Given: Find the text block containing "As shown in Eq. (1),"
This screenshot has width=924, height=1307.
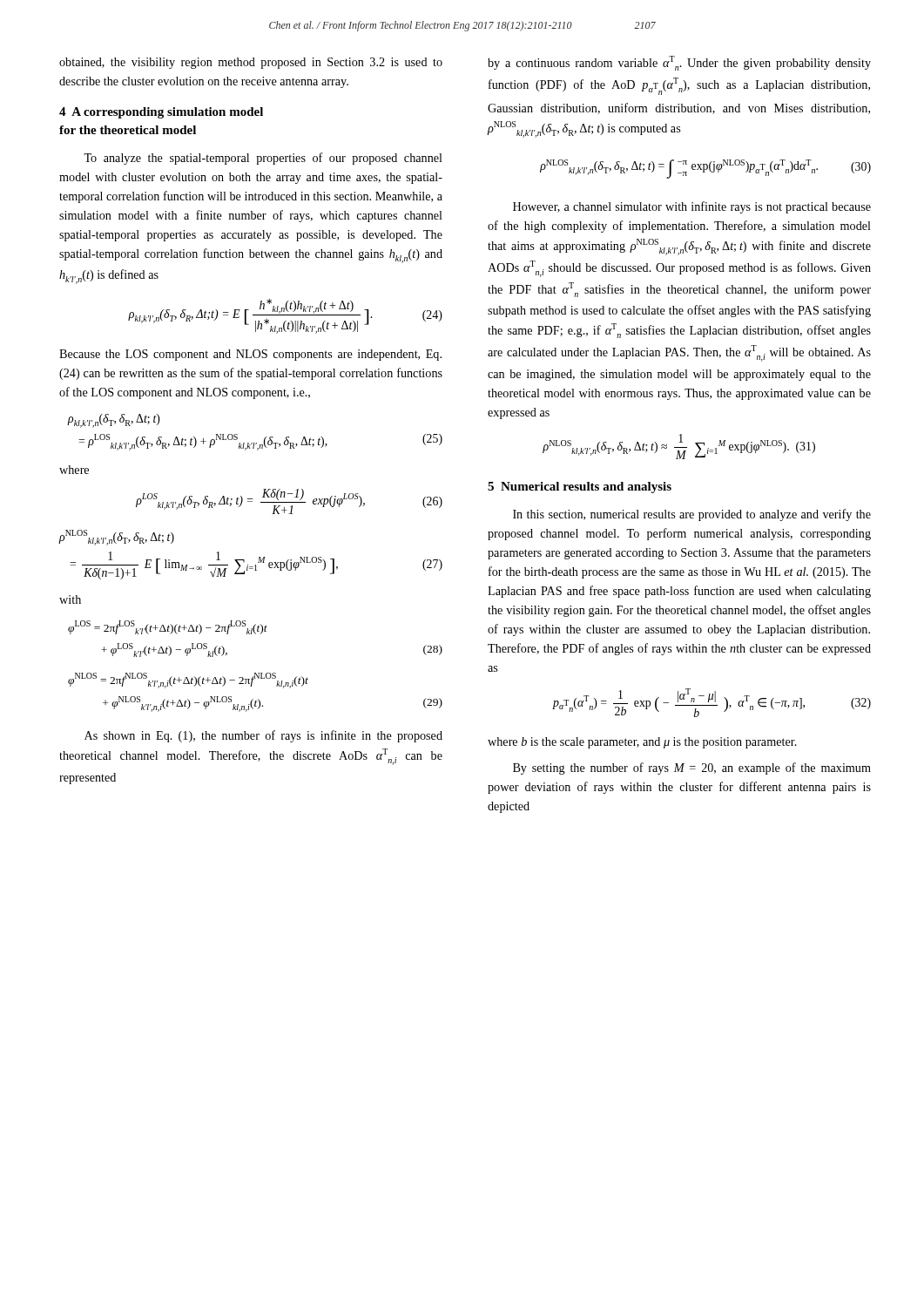Looking at the screenshot, I should 251,756.
